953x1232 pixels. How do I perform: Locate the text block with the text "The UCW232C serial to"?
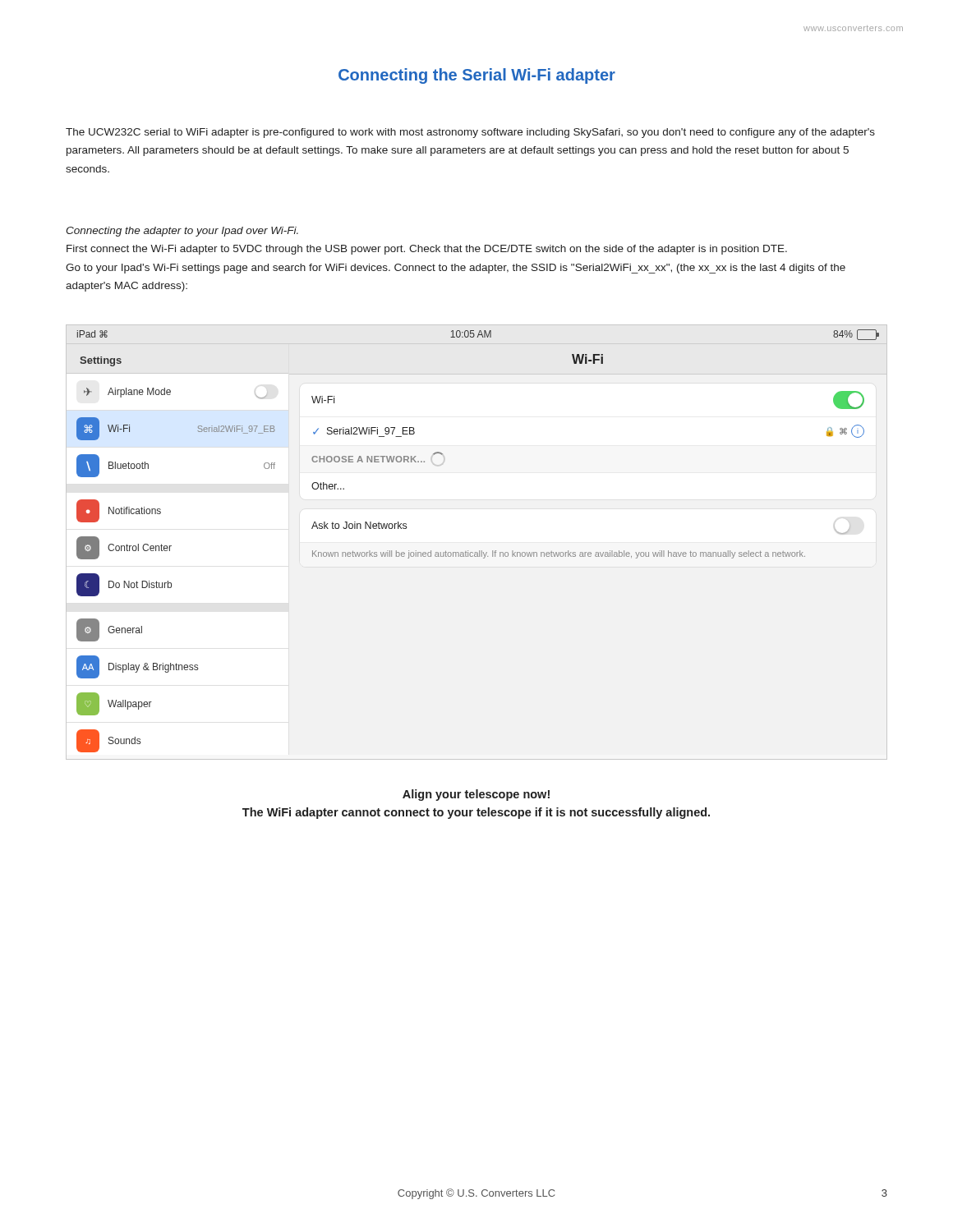470,150
